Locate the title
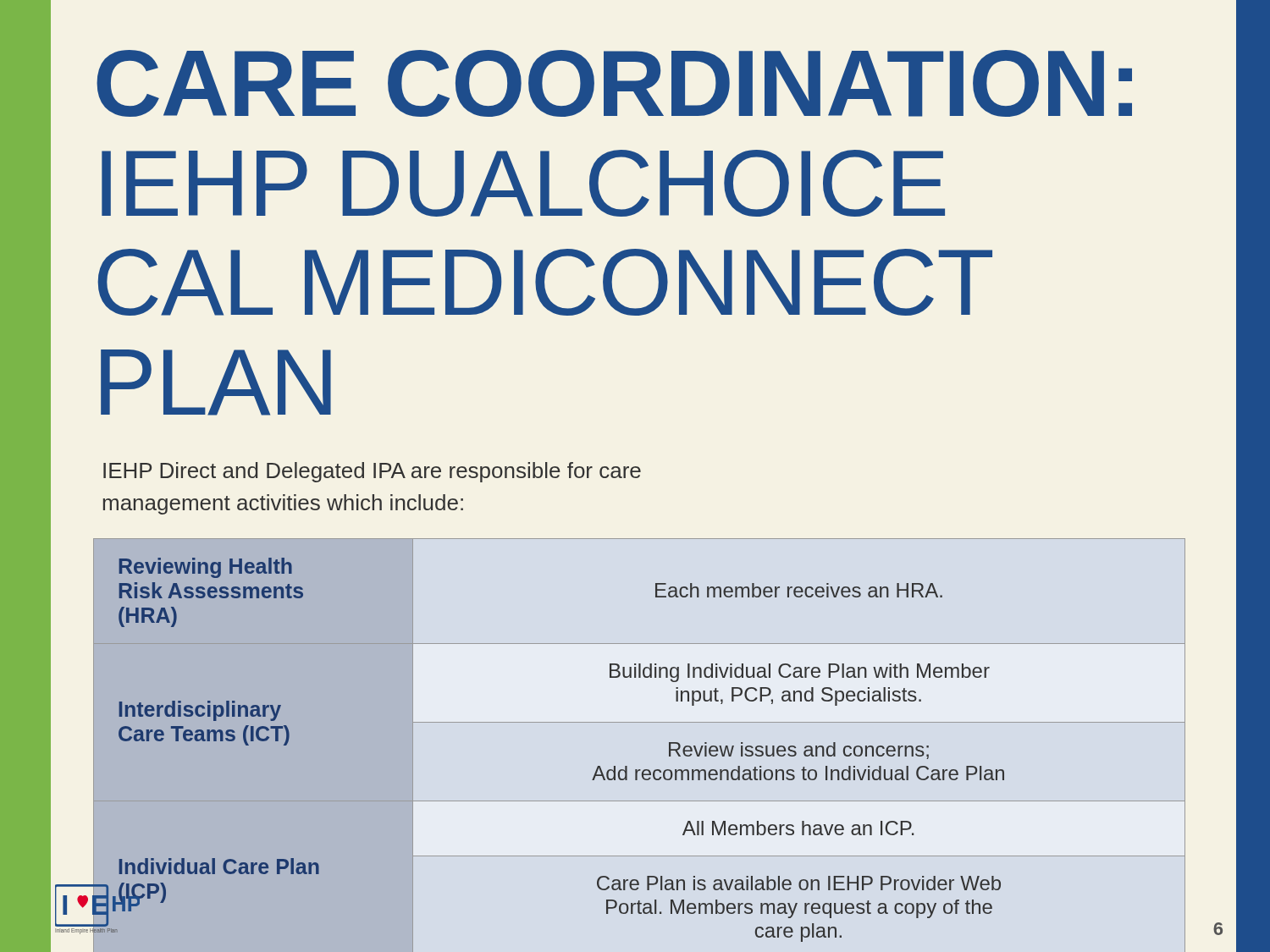Viewport: 1270px width, 952px height. click(x=639, y=233)
